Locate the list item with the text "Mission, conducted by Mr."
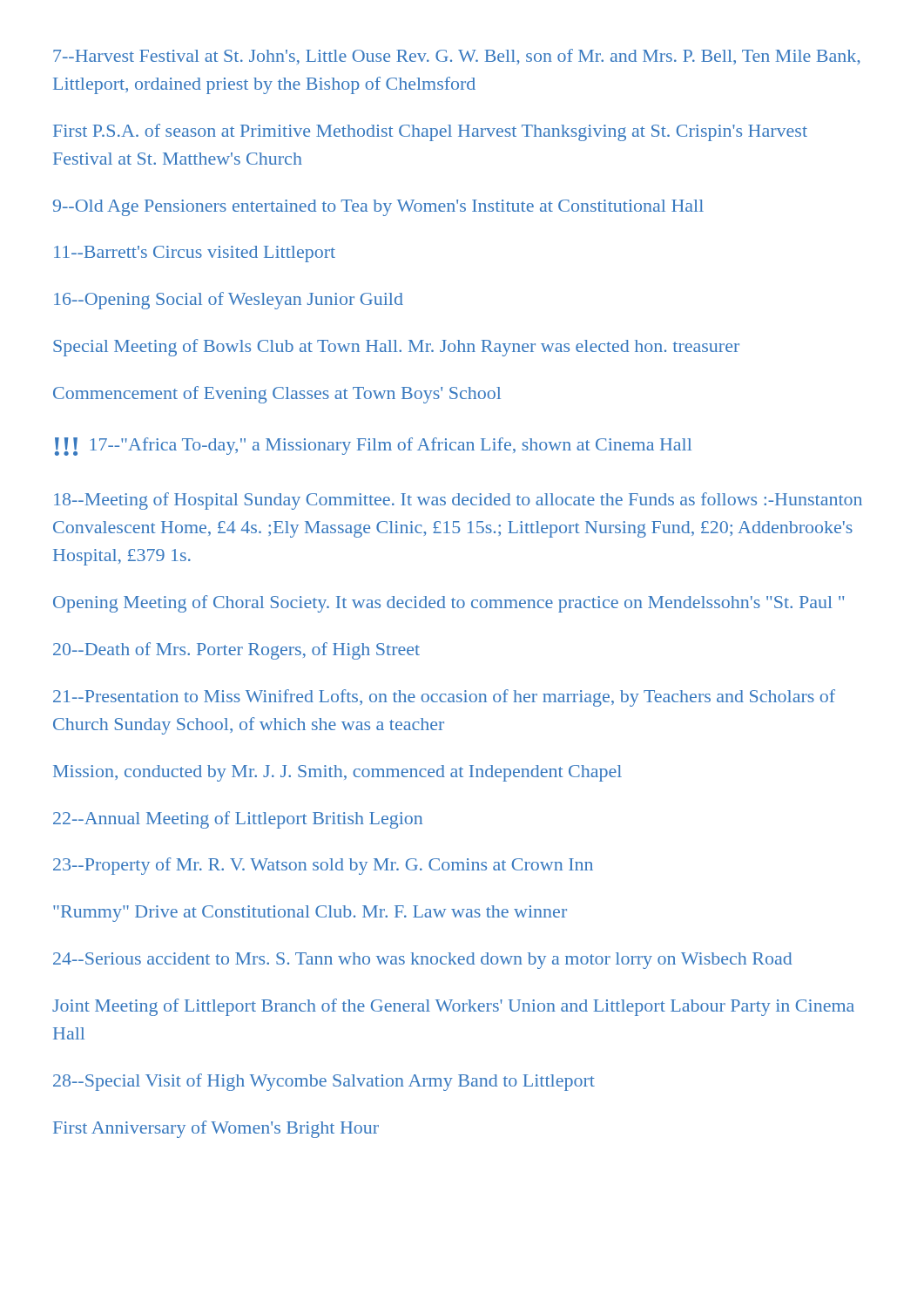Viewport: 924px width, 1307px height. pos(337,770)
